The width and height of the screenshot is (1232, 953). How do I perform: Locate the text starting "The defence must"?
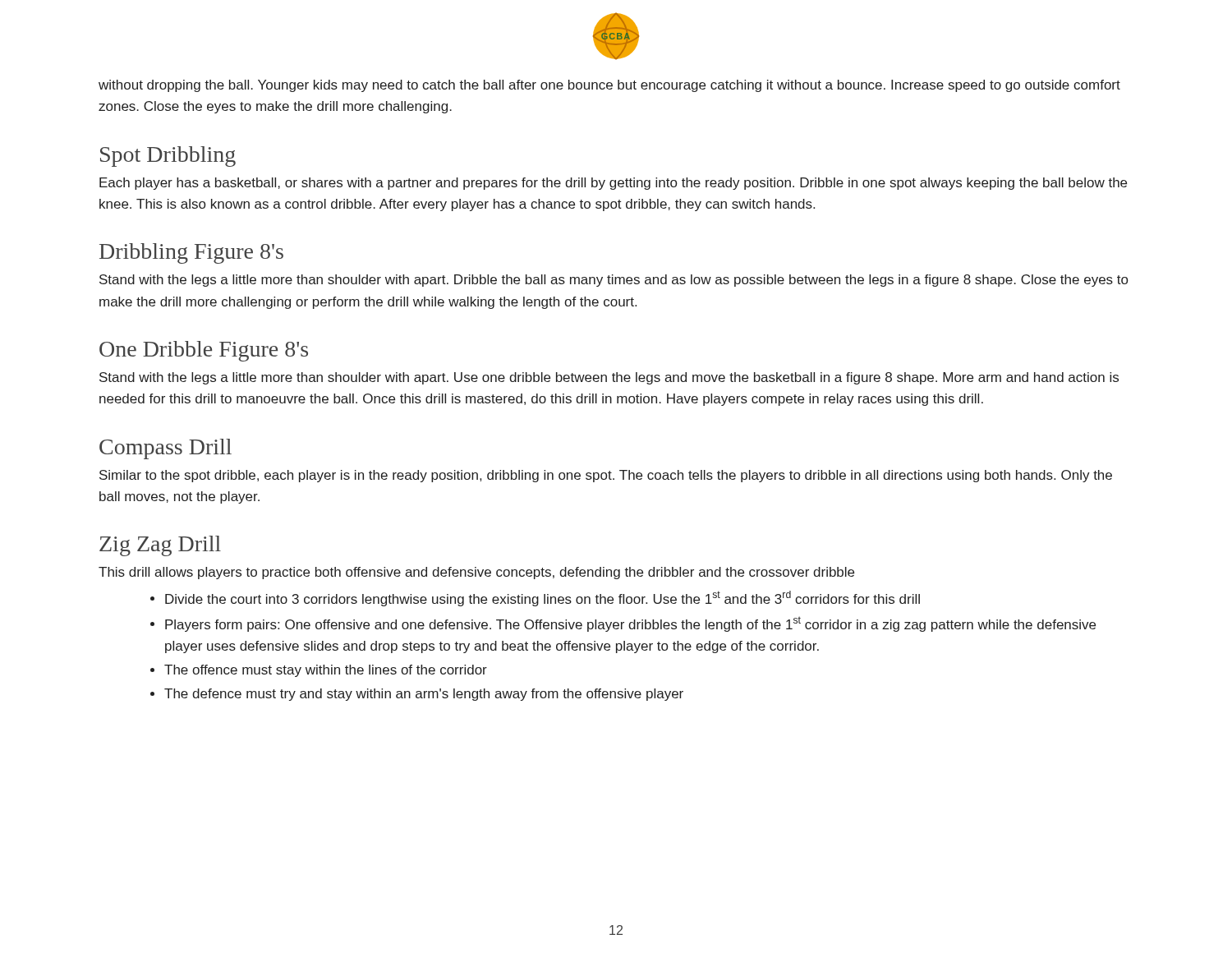[x=424, y=694]
